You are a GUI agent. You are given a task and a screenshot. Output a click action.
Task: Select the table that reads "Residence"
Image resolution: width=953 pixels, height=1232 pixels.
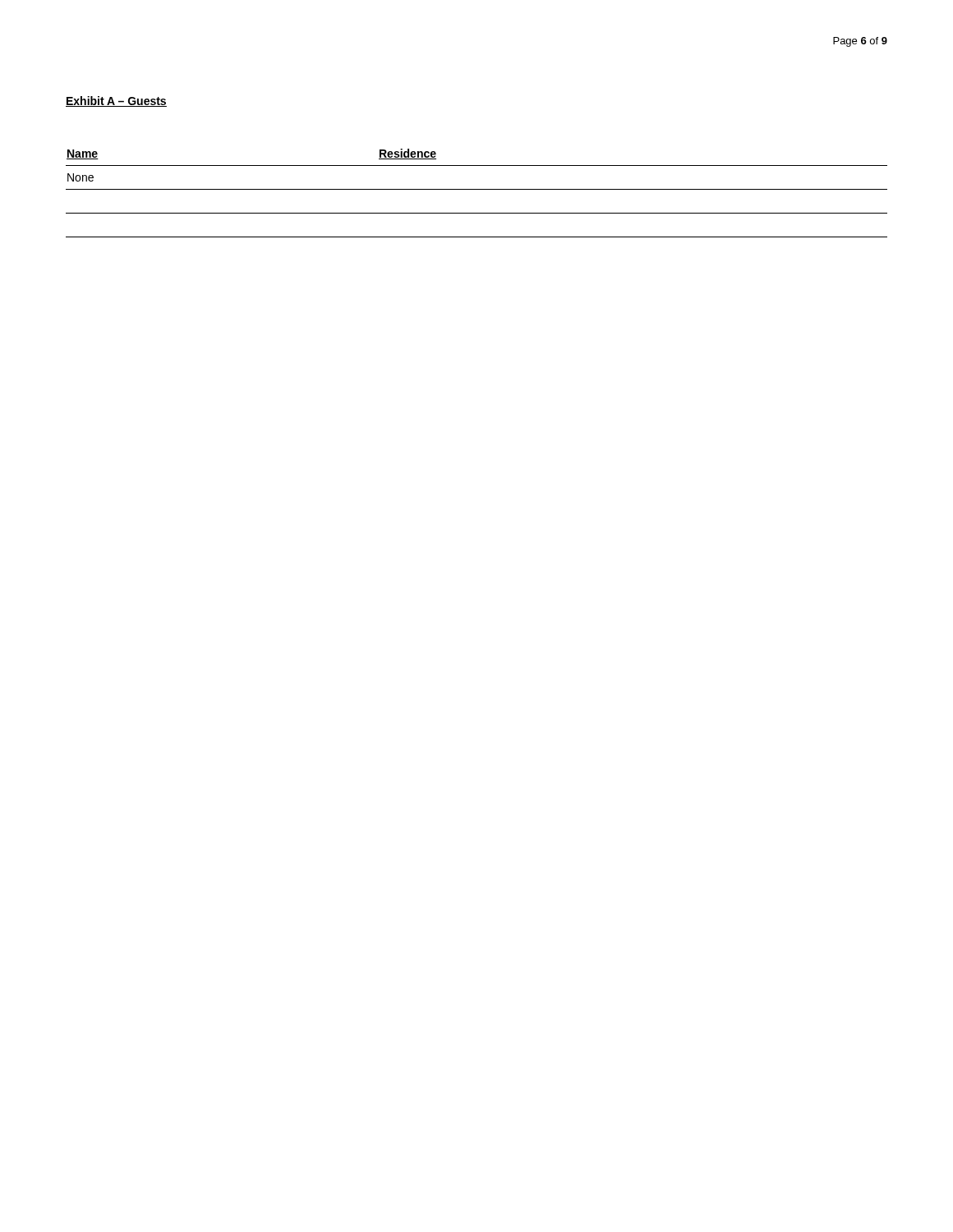click(476, 192)
